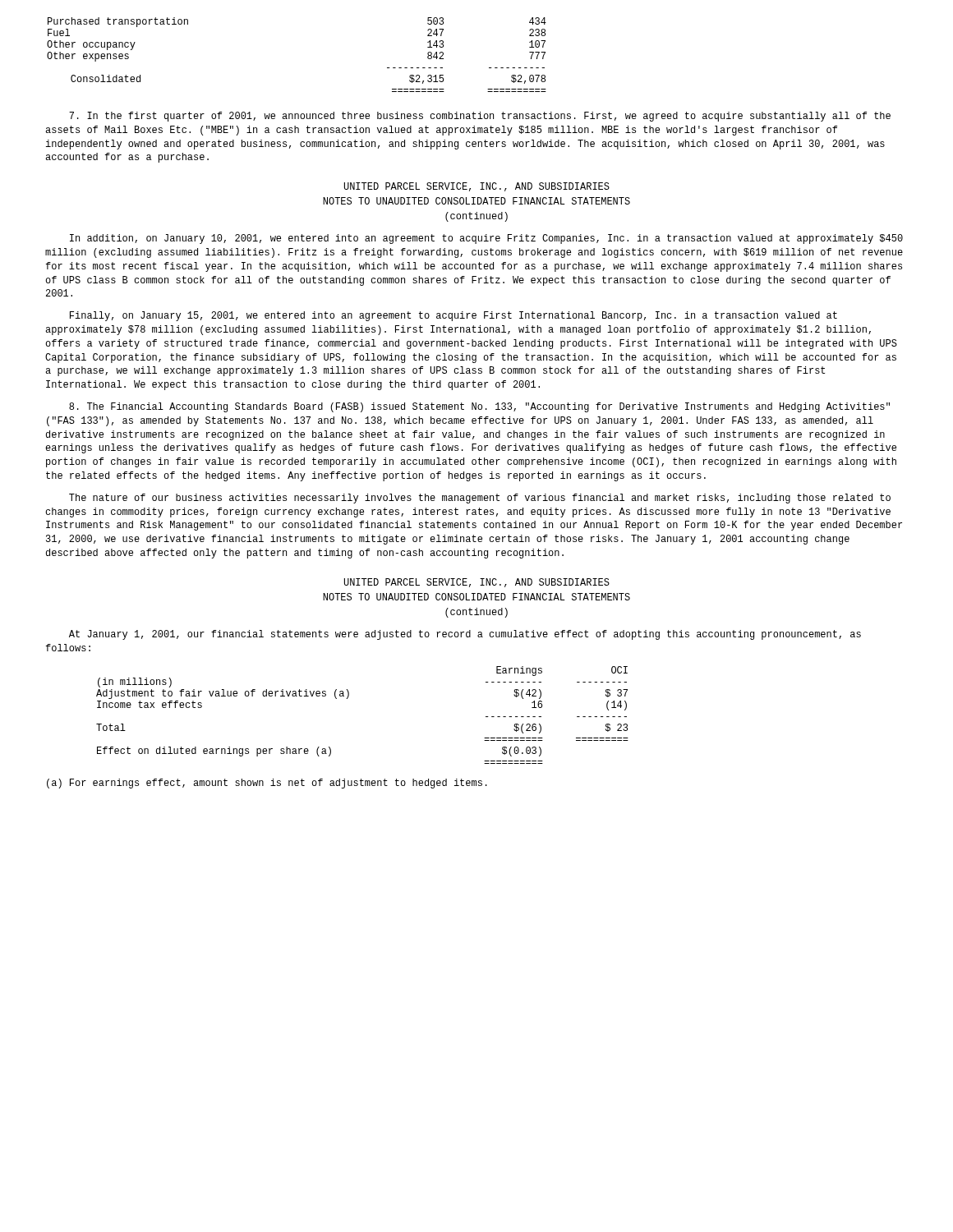Click on the text block that reads "In the first quarter of 2001,"
Image resolution: width=953 pixels, height=1232 pixels.
click(x=468, y=137)
